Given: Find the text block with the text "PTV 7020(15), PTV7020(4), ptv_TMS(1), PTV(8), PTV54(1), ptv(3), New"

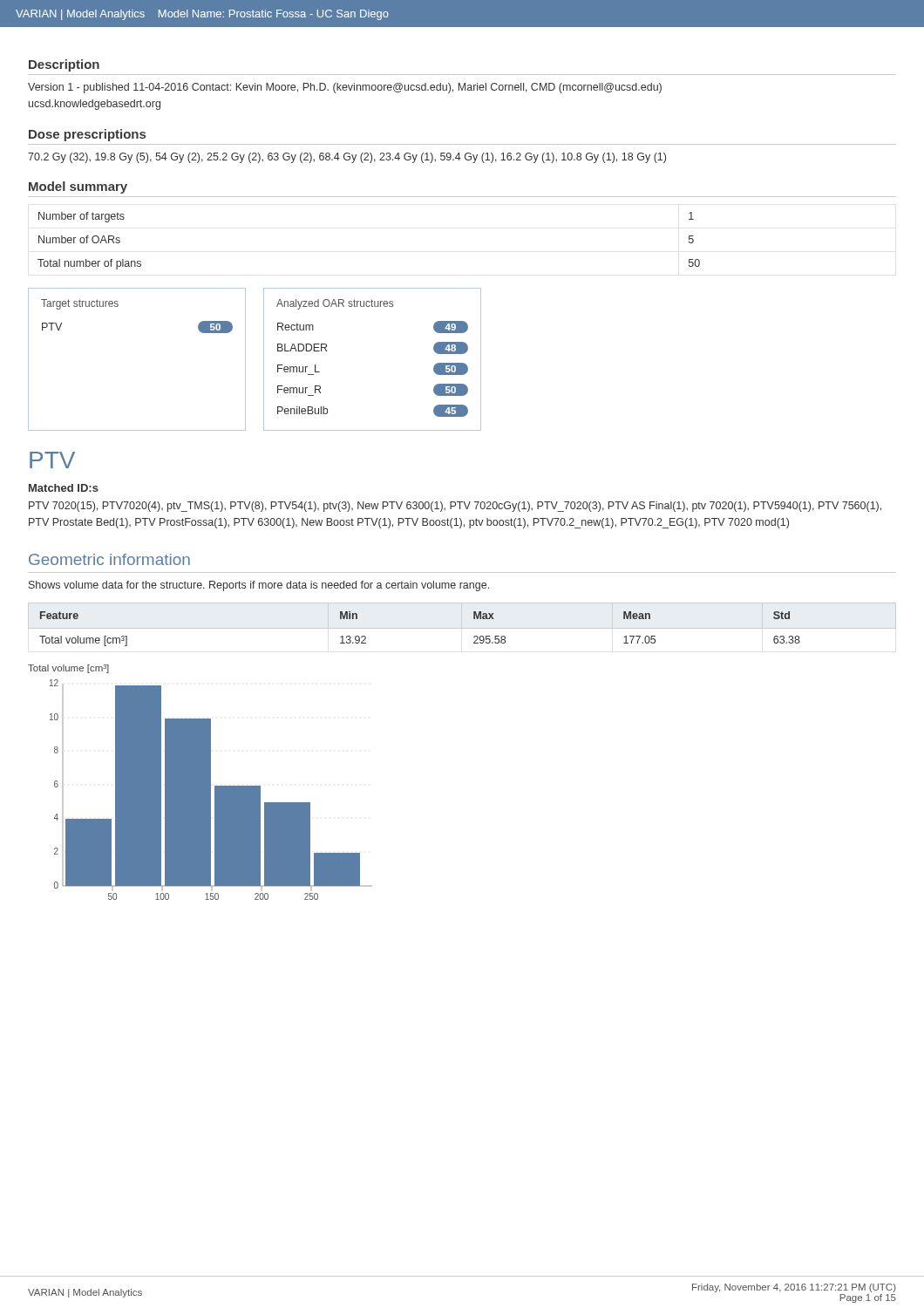Looking at the screenshot, I should pos(455,514).
